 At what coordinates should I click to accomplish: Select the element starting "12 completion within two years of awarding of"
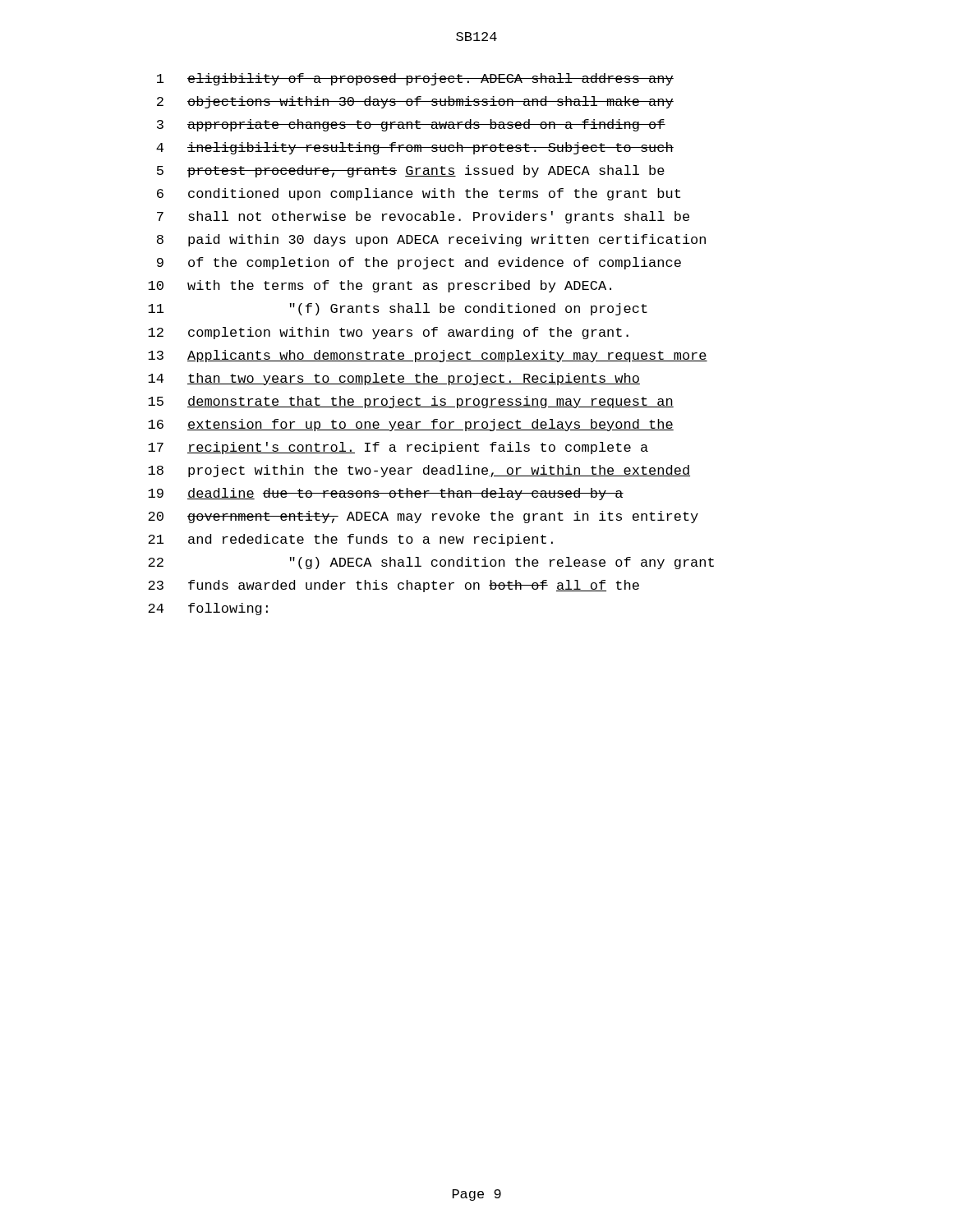tap(501, 333)
